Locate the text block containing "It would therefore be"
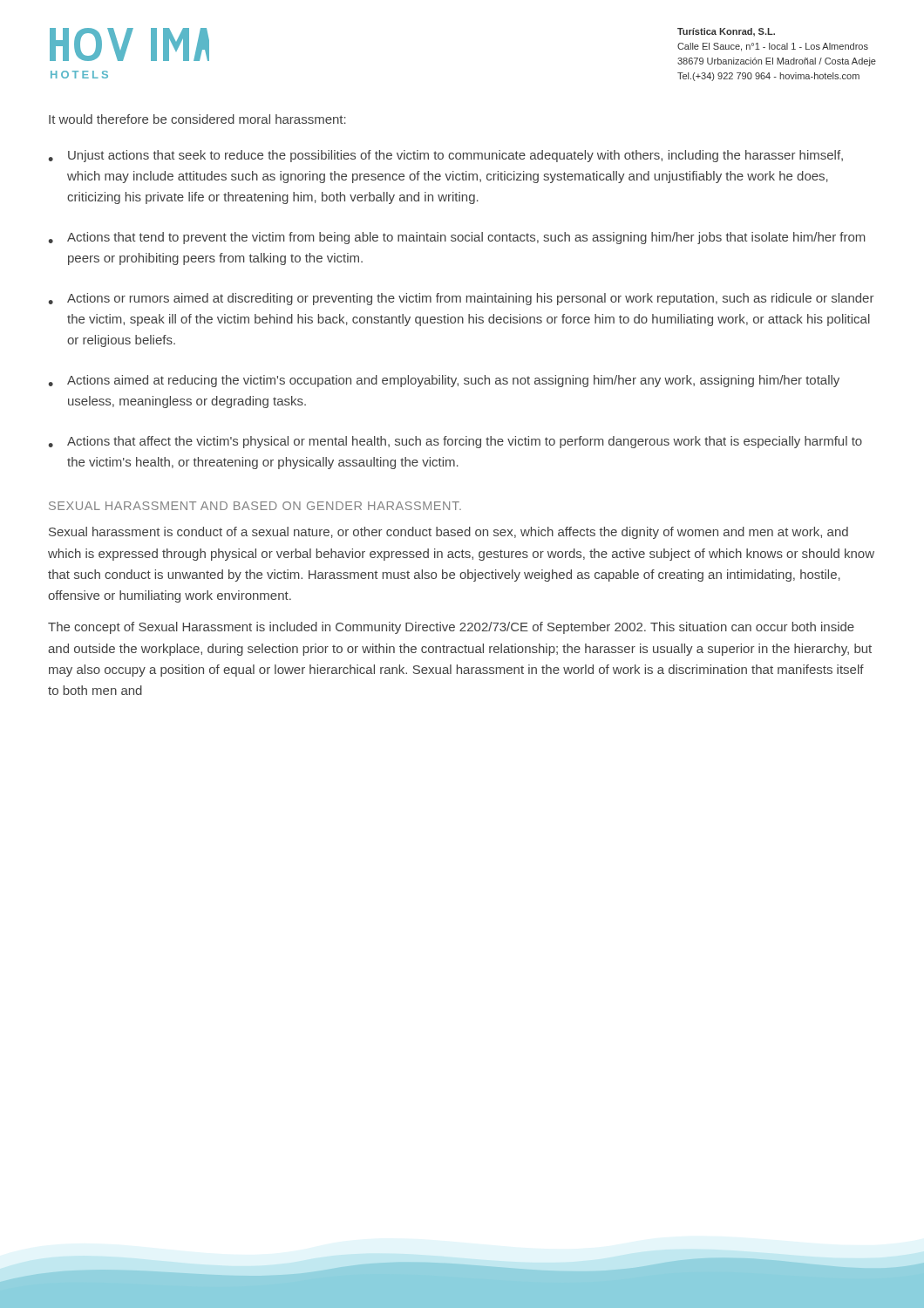The height and width of the screenshot is (1308, 924). (x=197, y=119)
